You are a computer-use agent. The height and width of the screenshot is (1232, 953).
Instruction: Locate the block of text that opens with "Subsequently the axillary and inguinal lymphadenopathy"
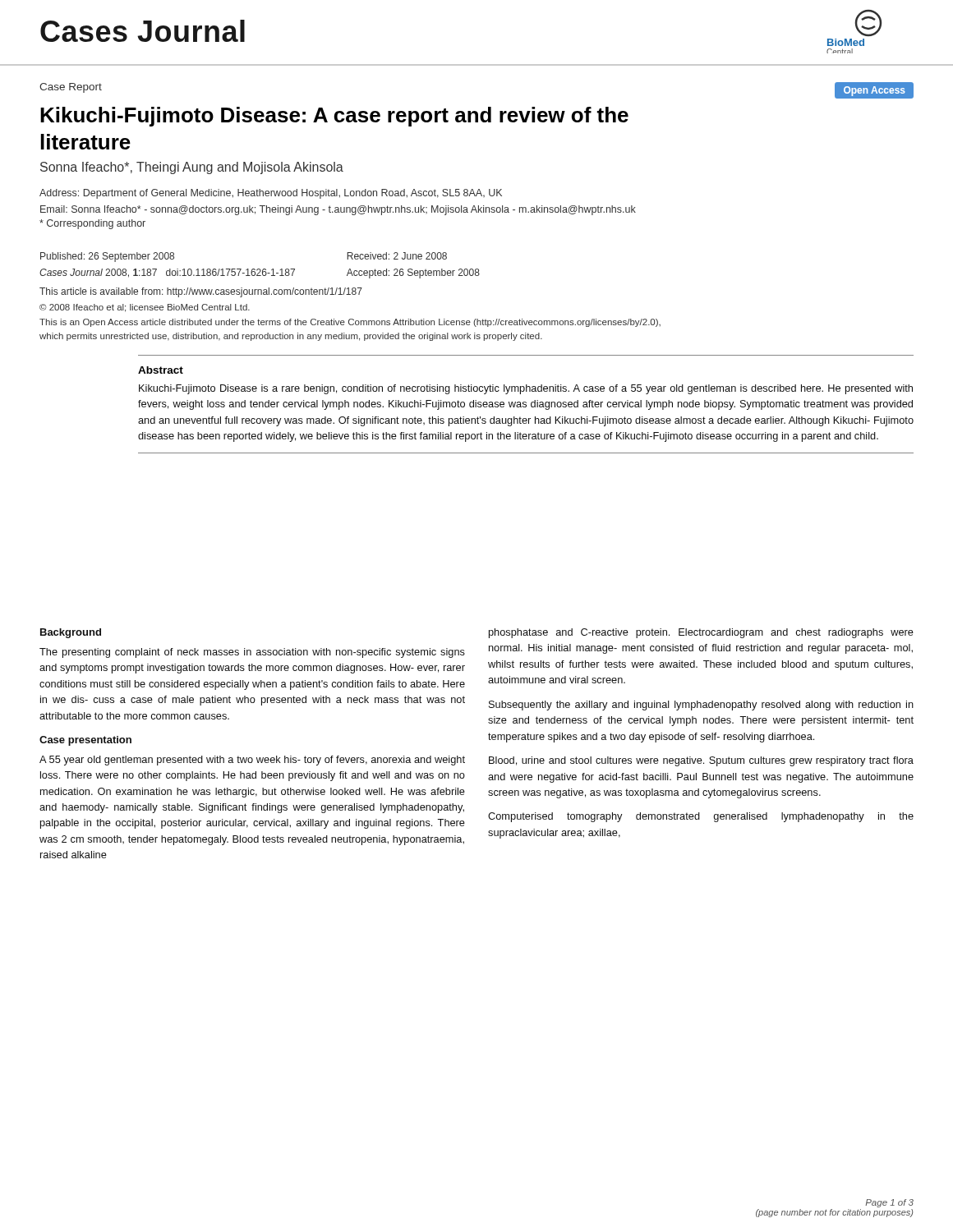coord(701,720)
